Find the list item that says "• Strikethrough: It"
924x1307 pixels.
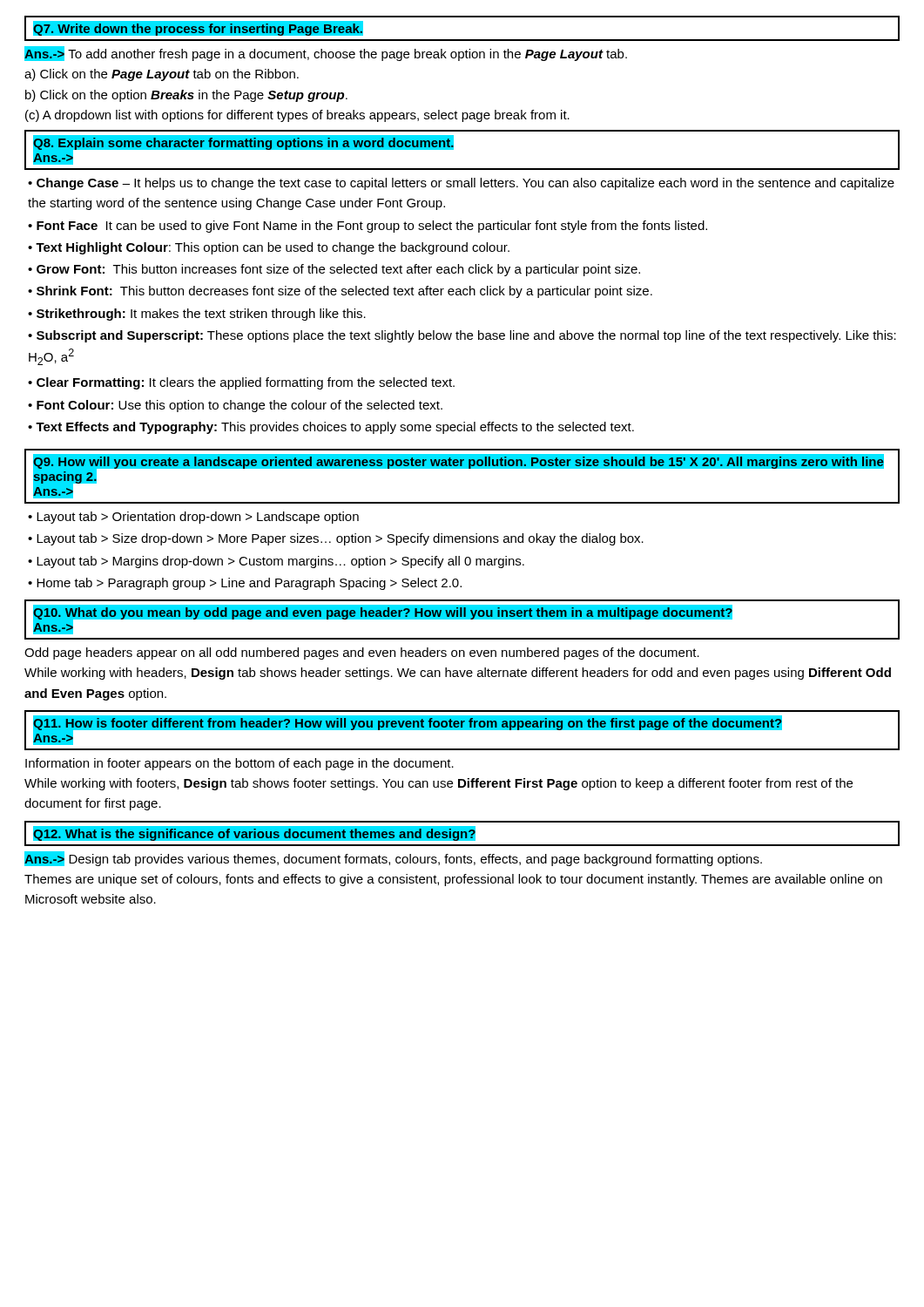pos(197,313)
